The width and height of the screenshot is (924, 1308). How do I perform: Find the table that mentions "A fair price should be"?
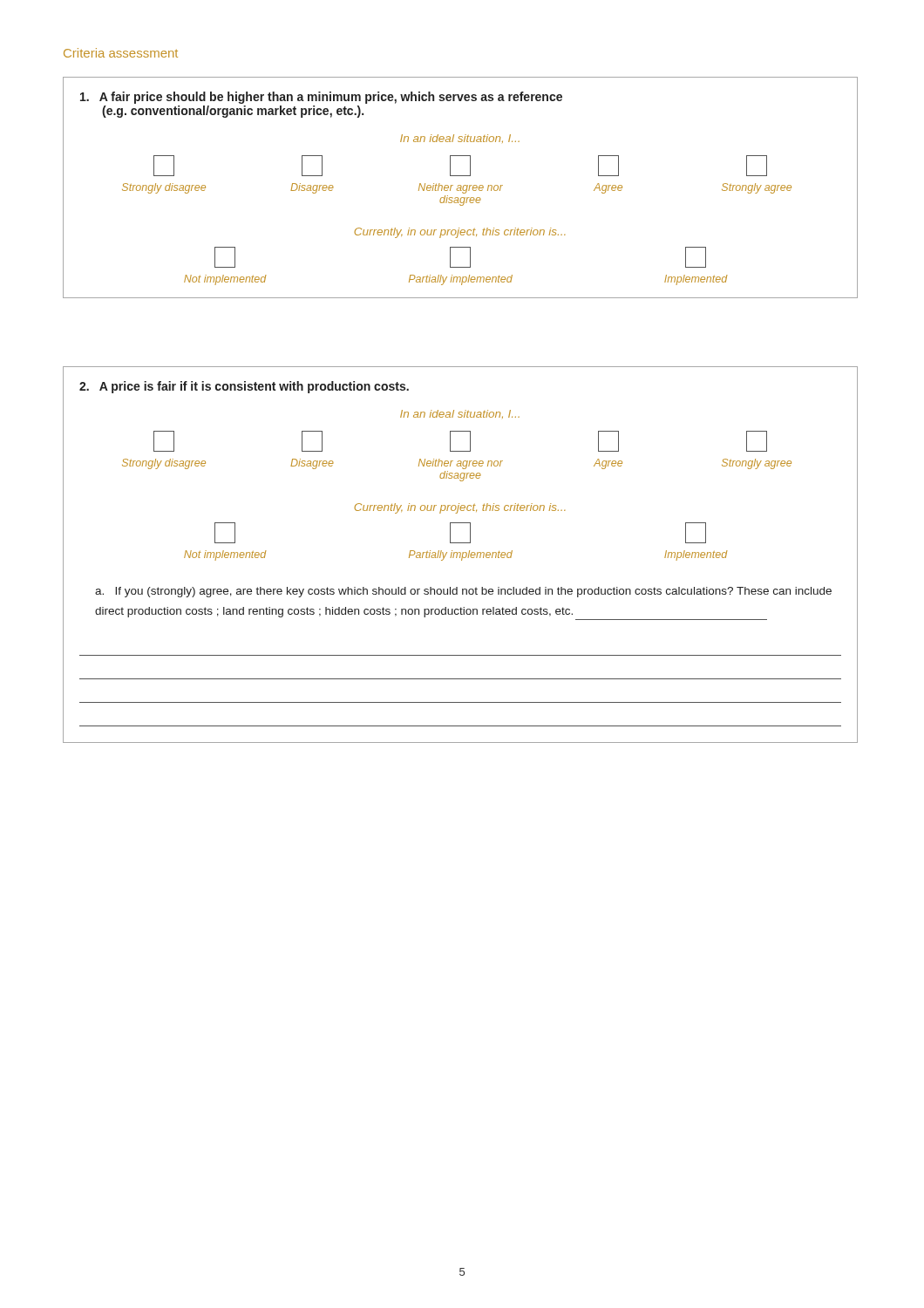(x=460, y=188)
